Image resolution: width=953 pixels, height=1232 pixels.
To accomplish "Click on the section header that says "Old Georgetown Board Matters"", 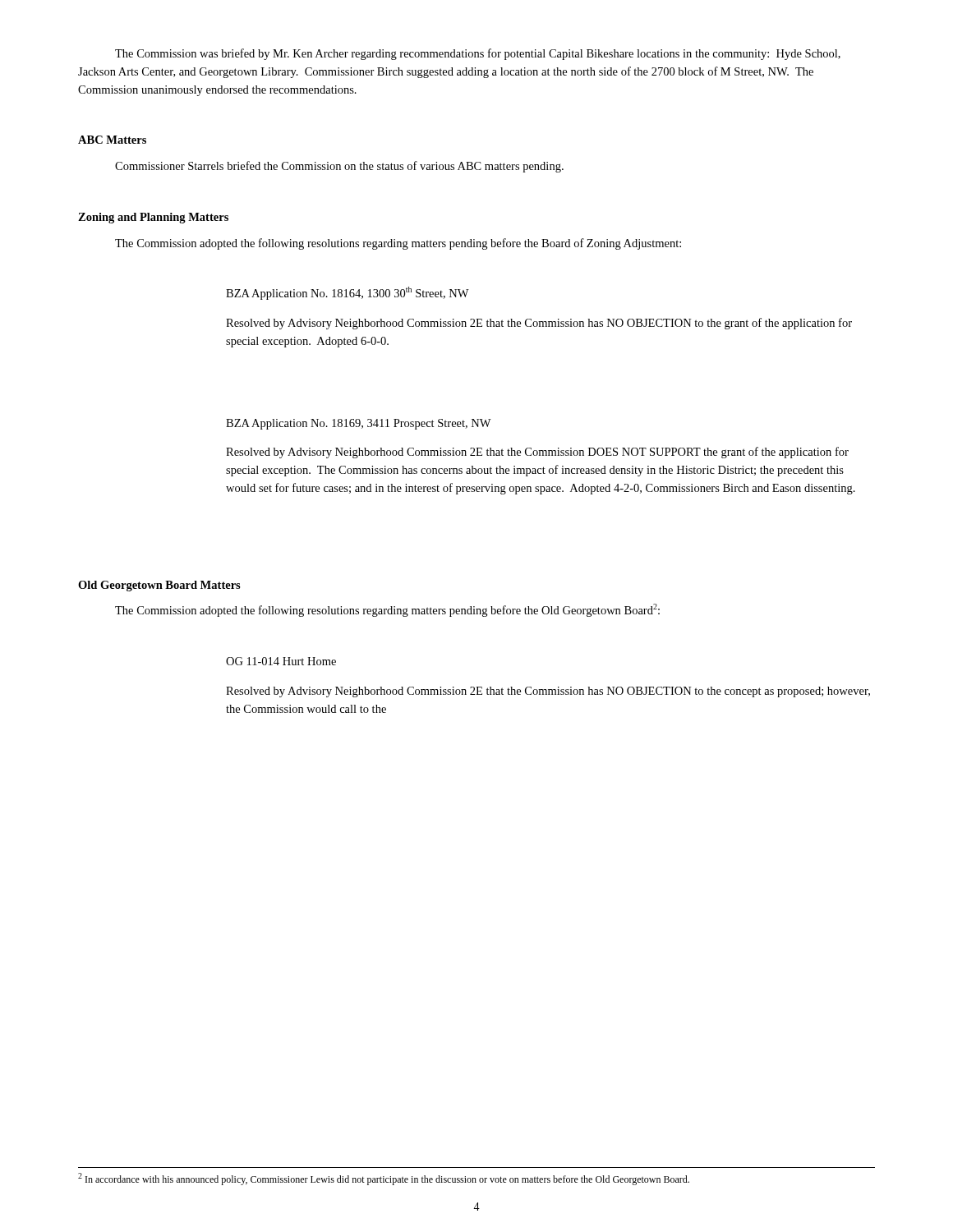I will [x=159, y=586].
